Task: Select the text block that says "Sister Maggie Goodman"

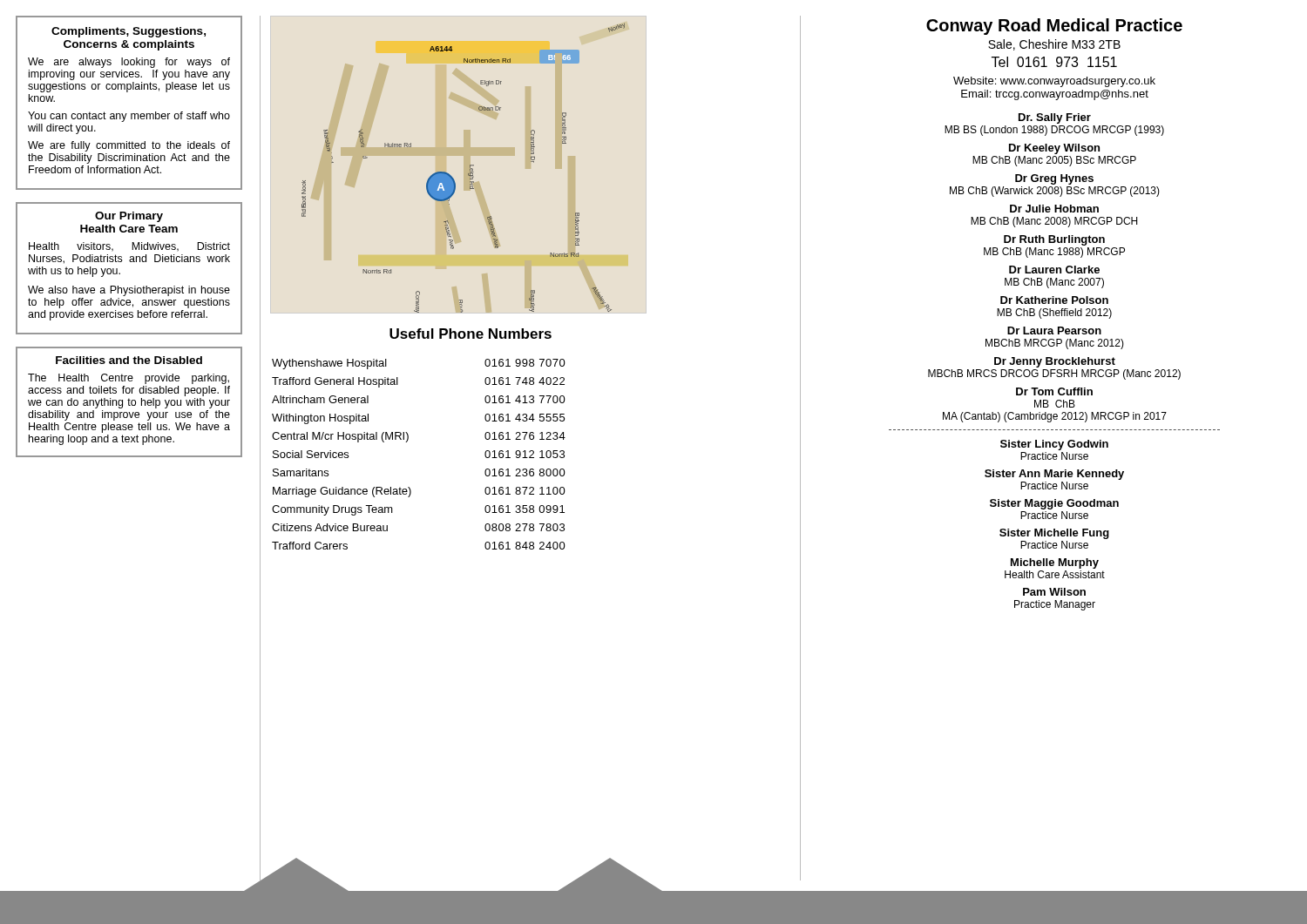Action: point(1054,509)
